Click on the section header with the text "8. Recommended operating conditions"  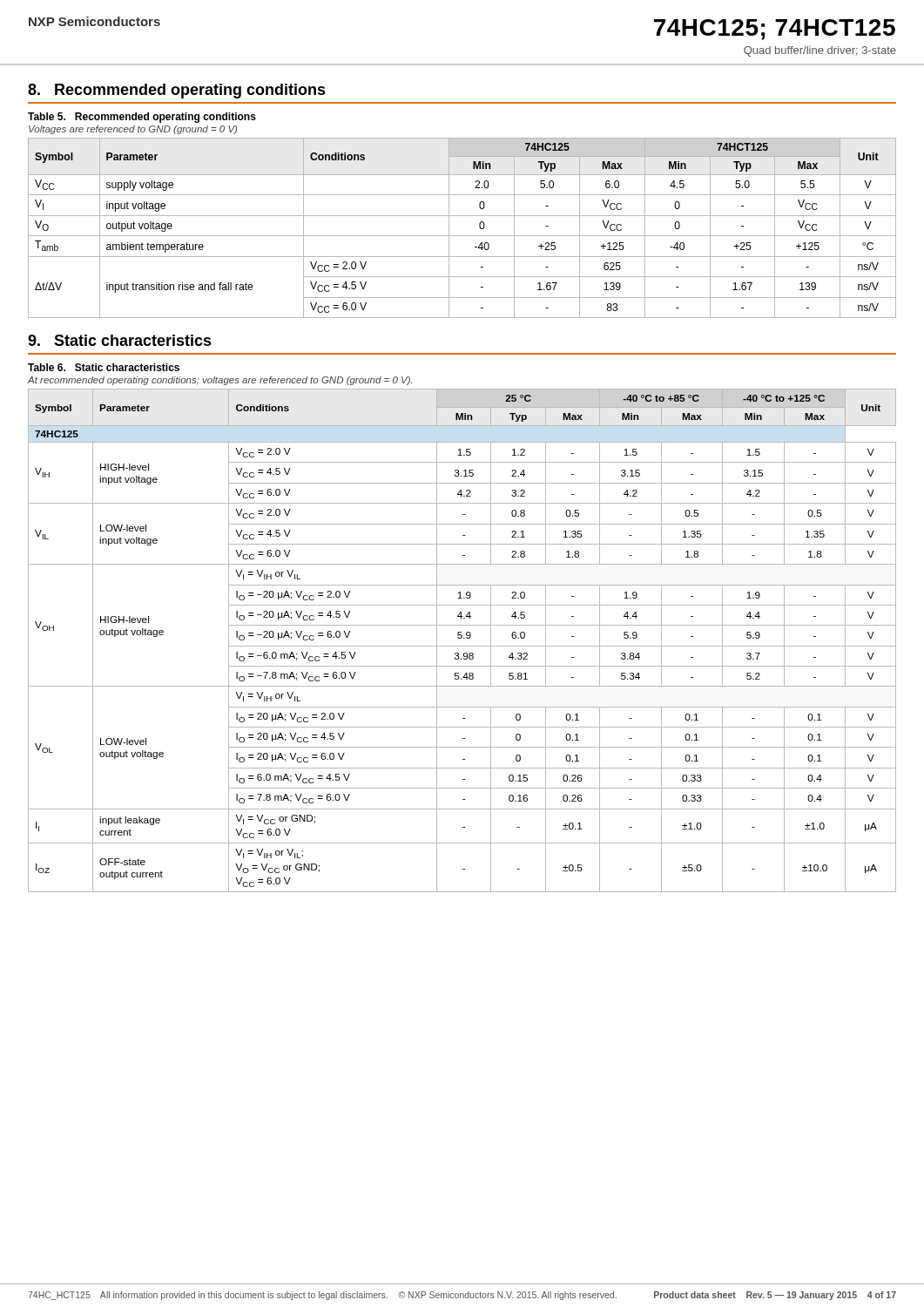[x=177, y=90]
